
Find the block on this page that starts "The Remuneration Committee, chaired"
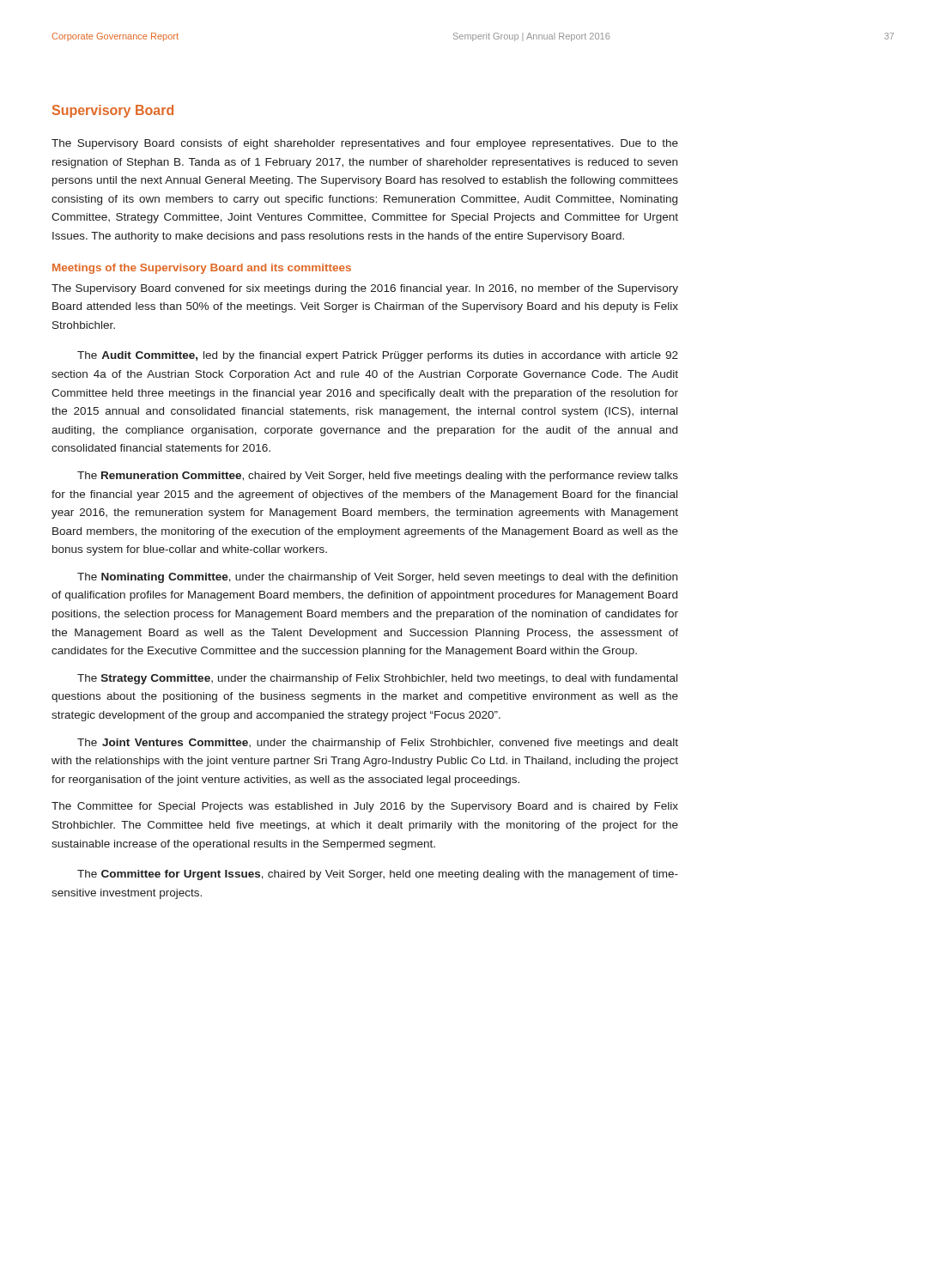(x=365, y=512)
